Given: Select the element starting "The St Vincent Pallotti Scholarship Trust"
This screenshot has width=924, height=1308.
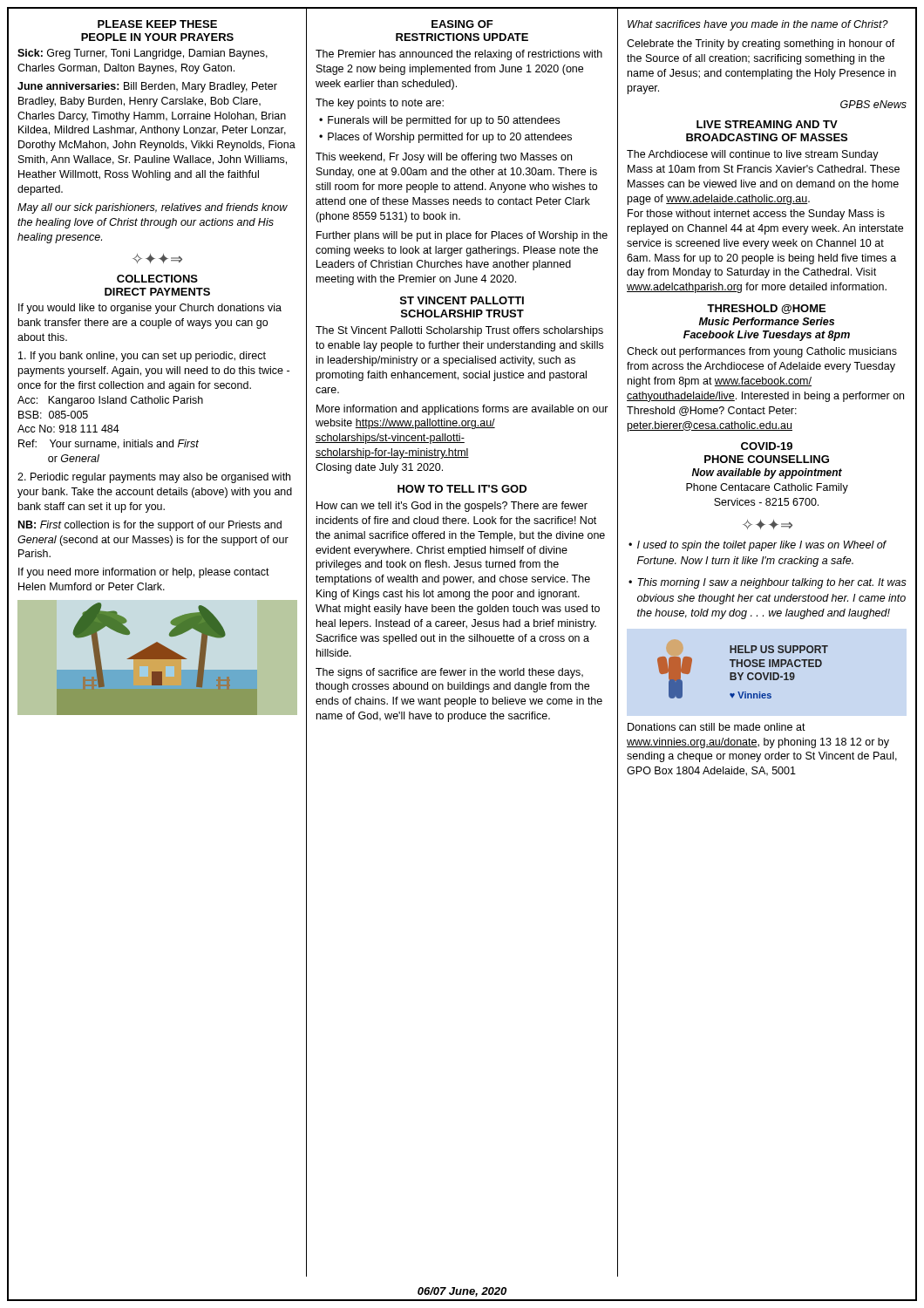Looking at the screenshot, I should [x=460, y=360].
